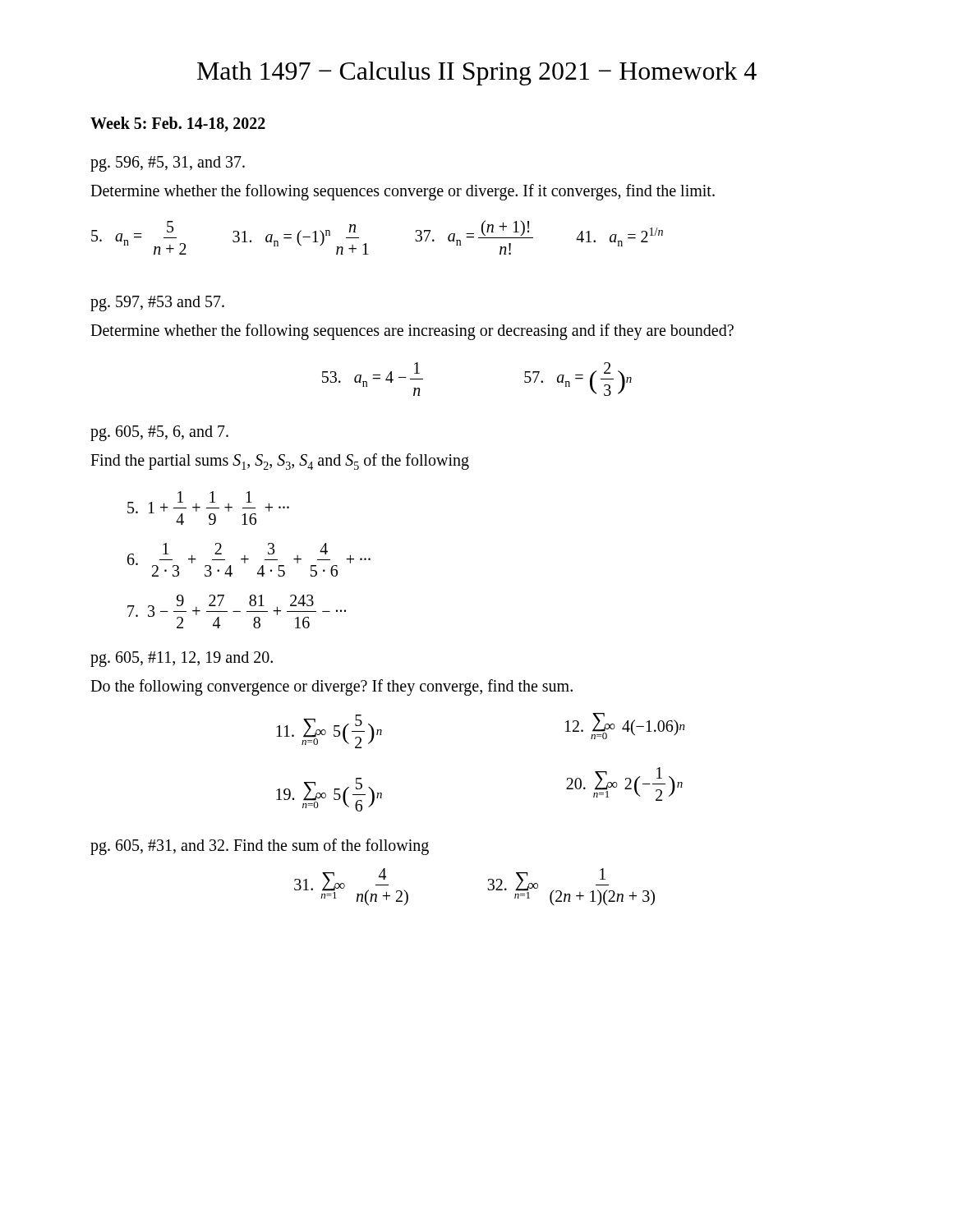The height and width of the screenshot is (1232, 953).
Task: Find the formula that reads "an = 4 − 1n"
Action: click(416, 379)
